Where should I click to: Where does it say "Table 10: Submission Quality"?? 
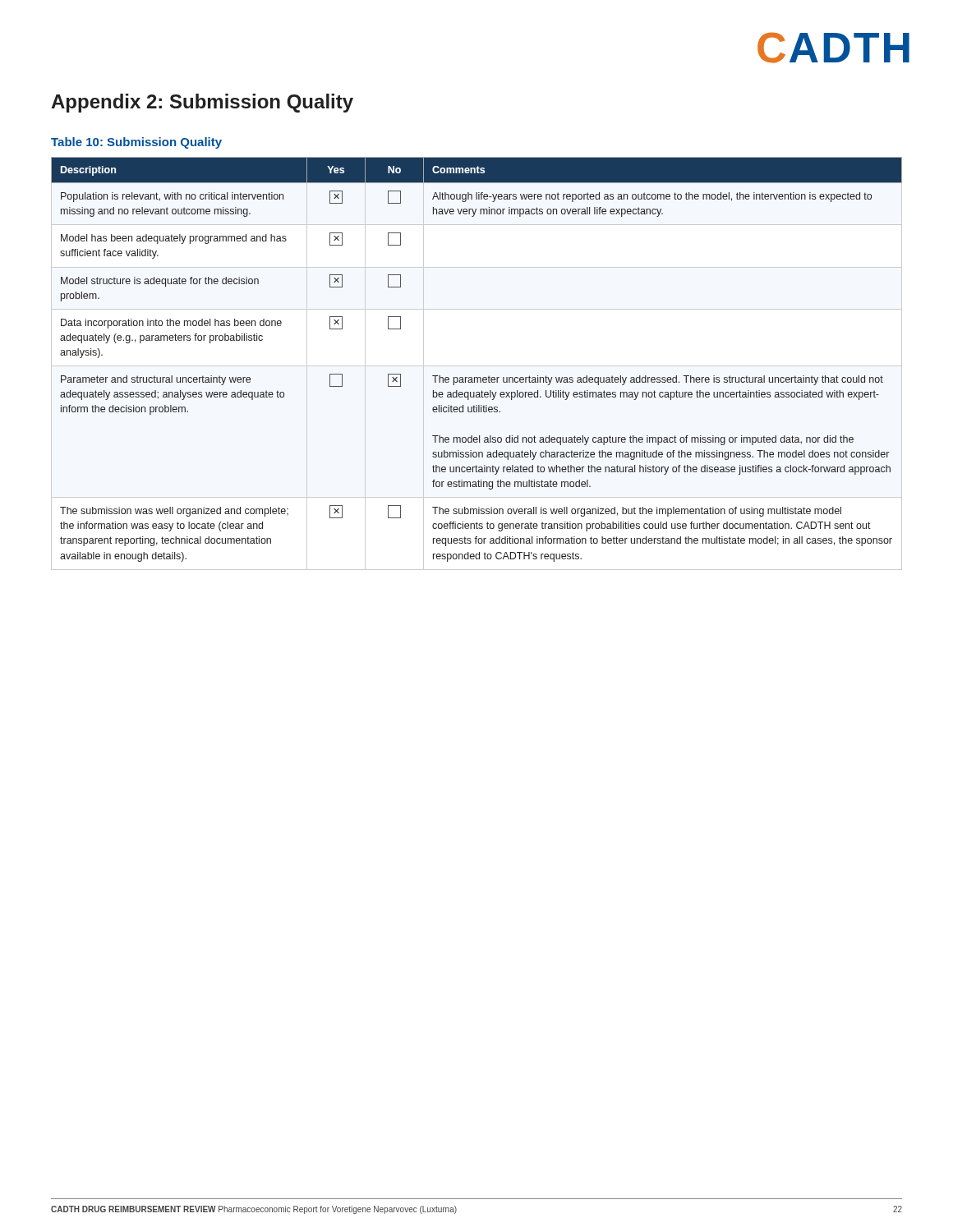[136, 142]
